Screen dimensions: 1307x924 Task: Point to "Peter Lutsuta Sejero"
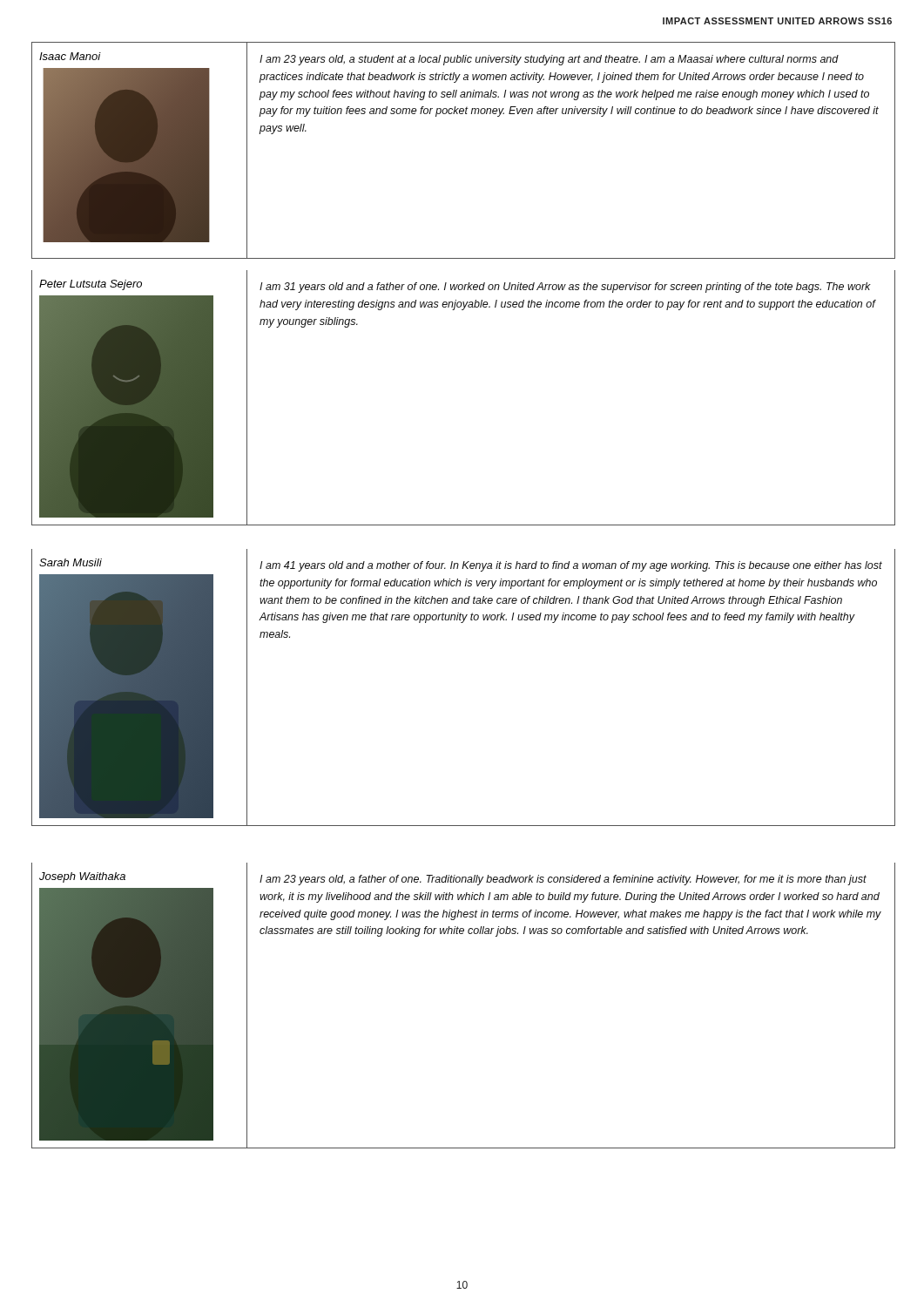[139, 397]
